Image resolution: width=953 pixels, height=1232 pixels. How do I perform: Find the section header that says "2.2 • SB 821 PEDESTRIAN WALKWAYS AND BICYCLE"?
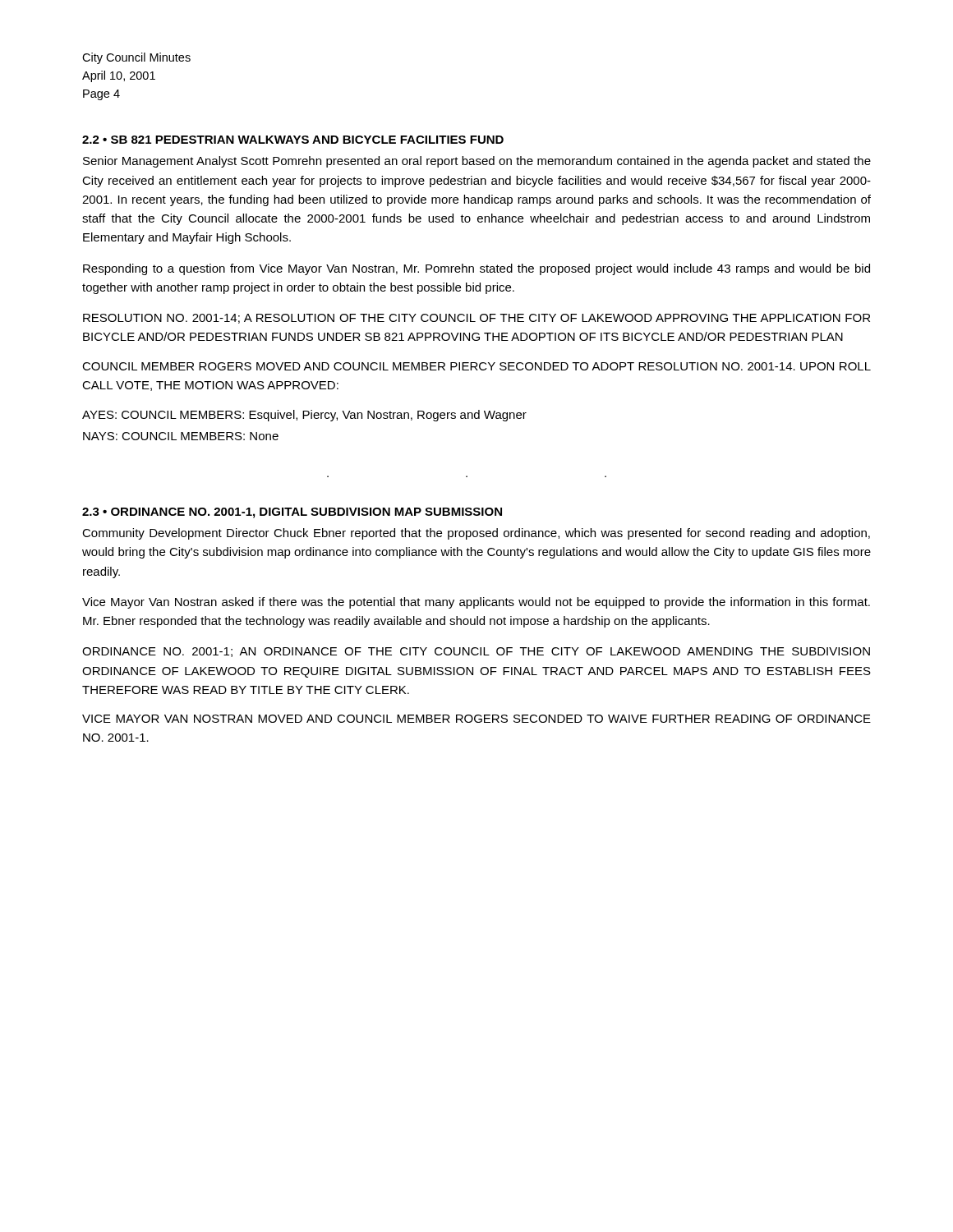click(293, 139)
